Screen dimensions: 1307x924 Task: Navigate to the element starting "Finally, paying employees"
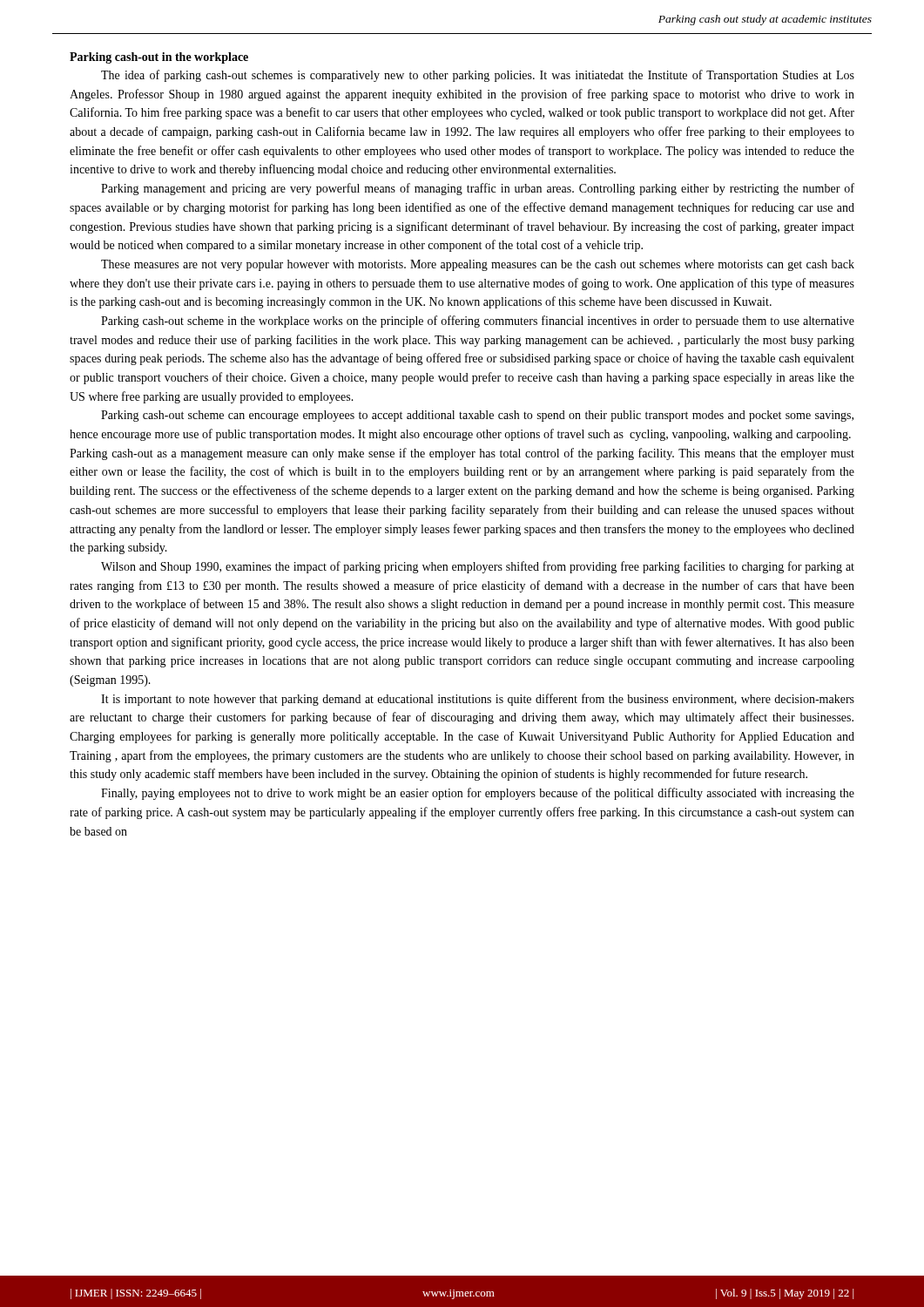pos(462,813)
